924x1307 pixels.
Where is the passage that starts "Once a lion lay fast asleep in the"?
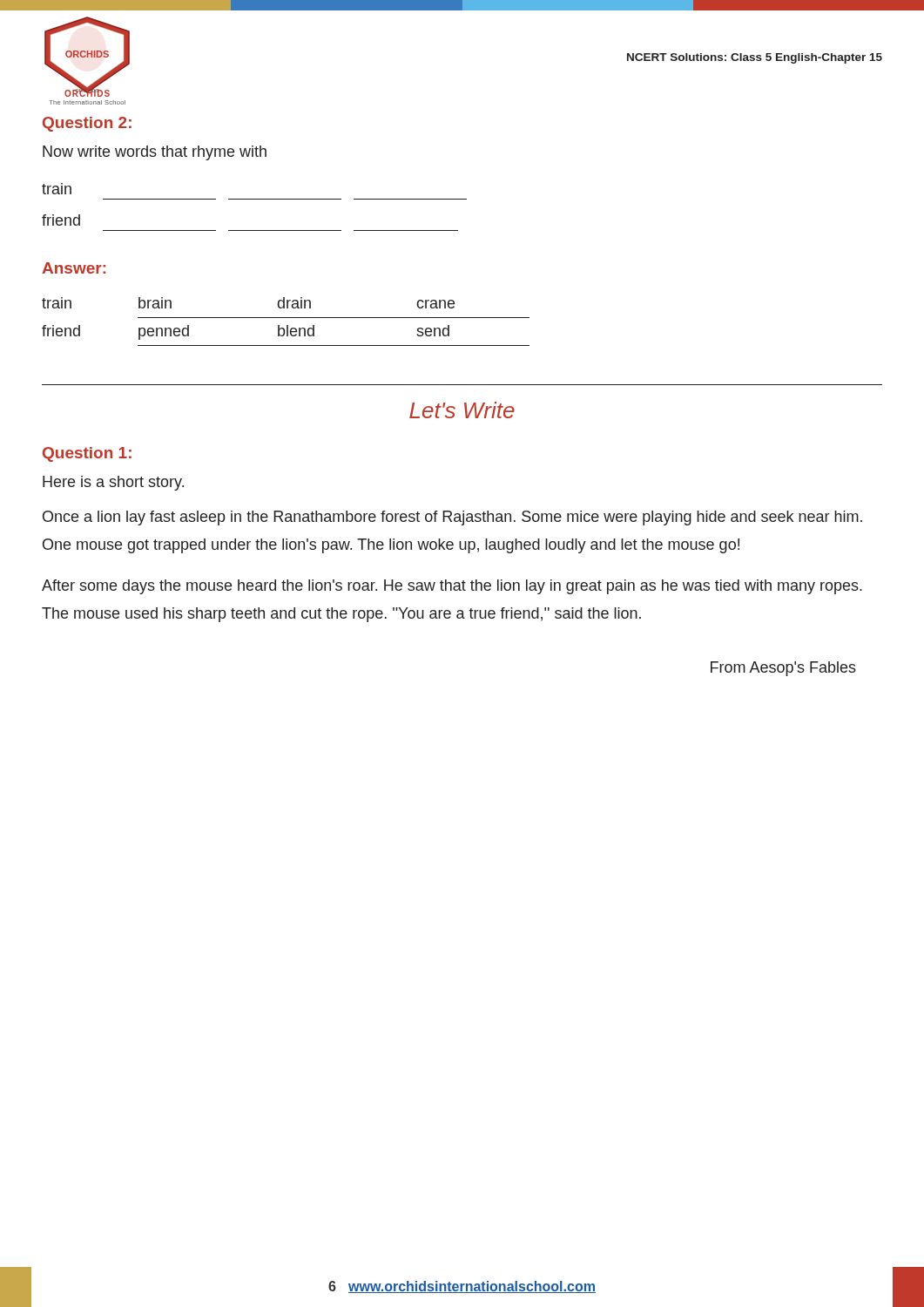[453, 530]
